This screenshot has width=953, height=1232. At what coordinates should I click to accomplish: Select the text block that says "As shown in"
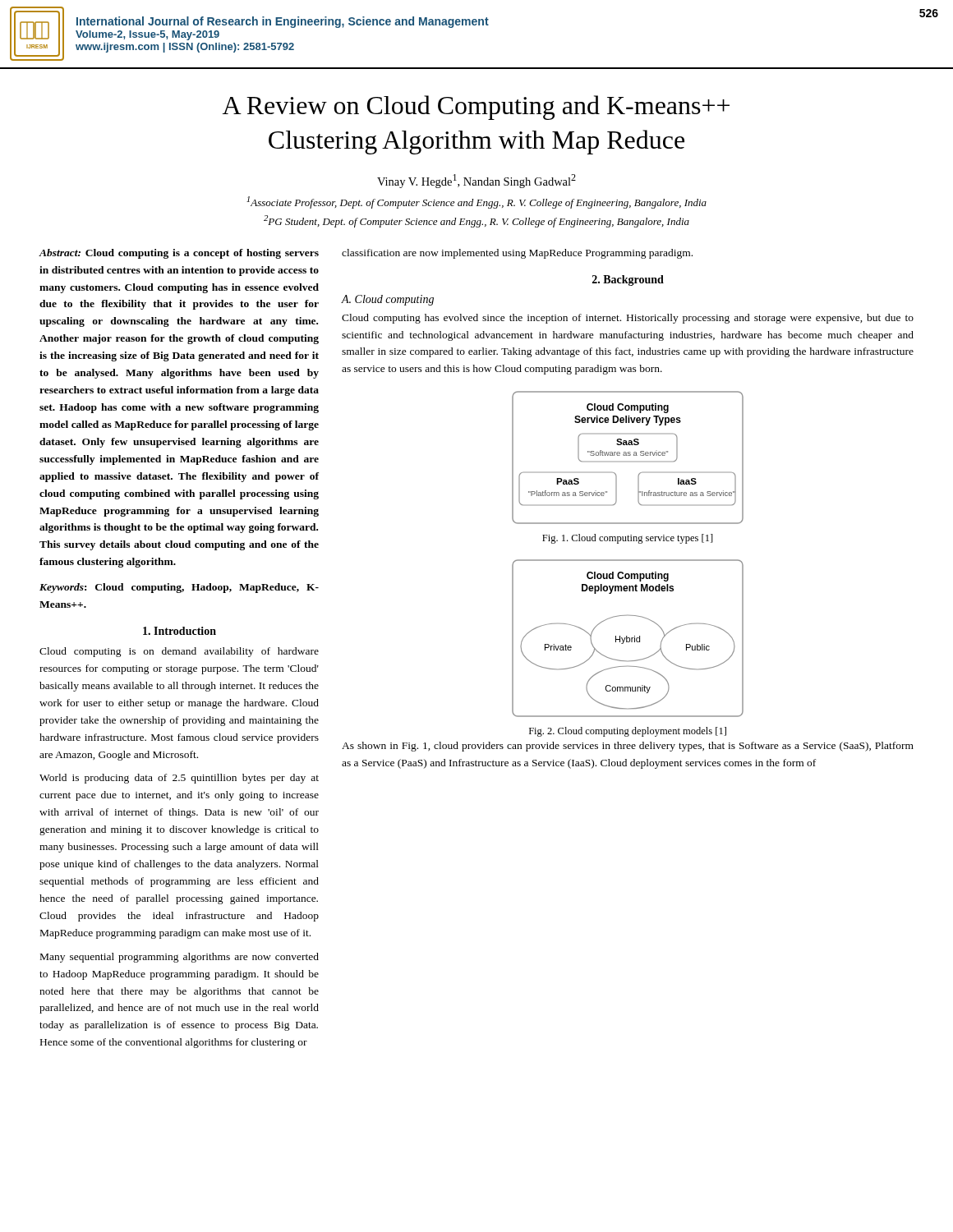pyautogui.click(x=628, y=754)
